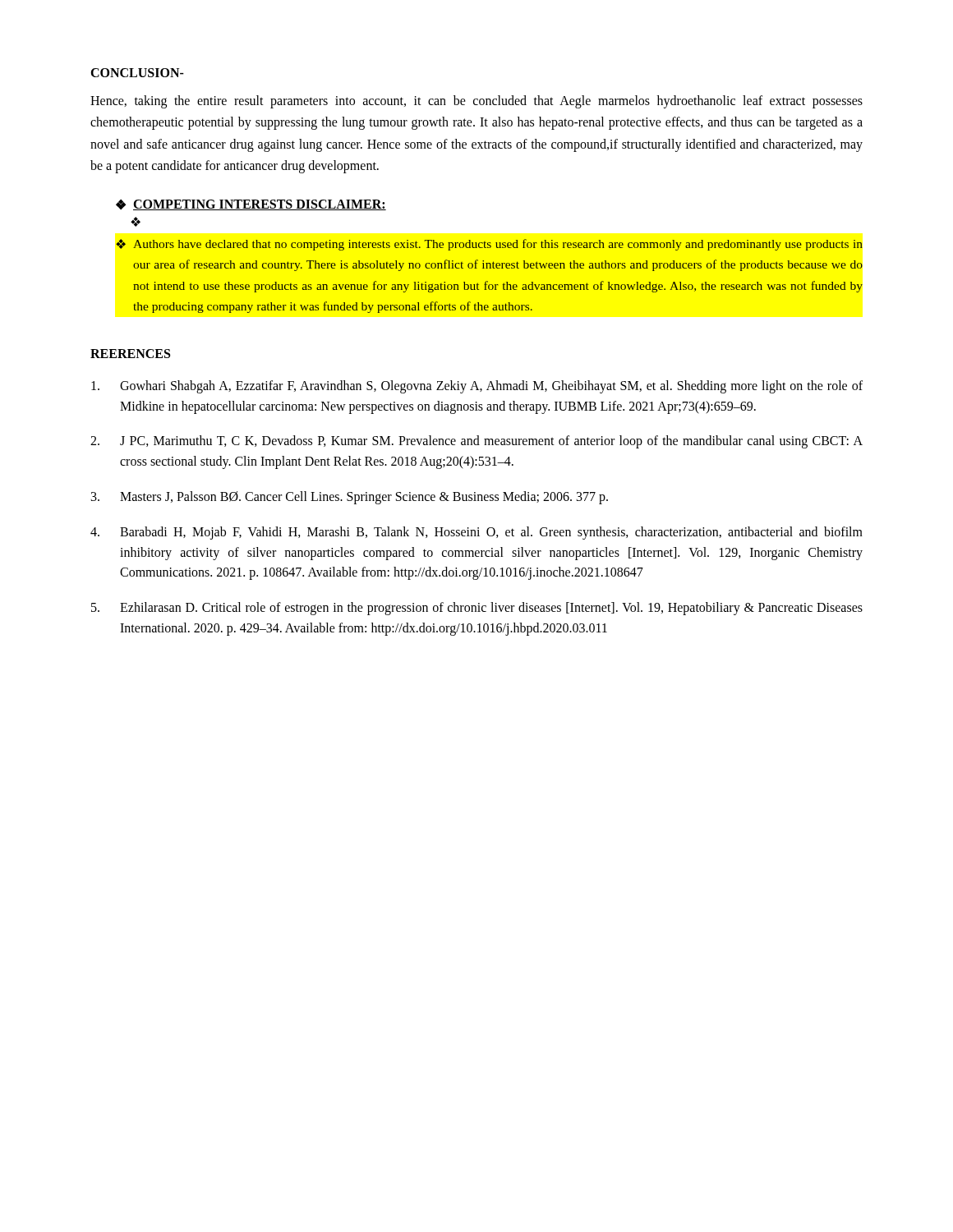
Task: Point to the block starting "3. Masters J, Palsson BØ. Cancer"
Action: pyautogui.click(x=476, y=497)
